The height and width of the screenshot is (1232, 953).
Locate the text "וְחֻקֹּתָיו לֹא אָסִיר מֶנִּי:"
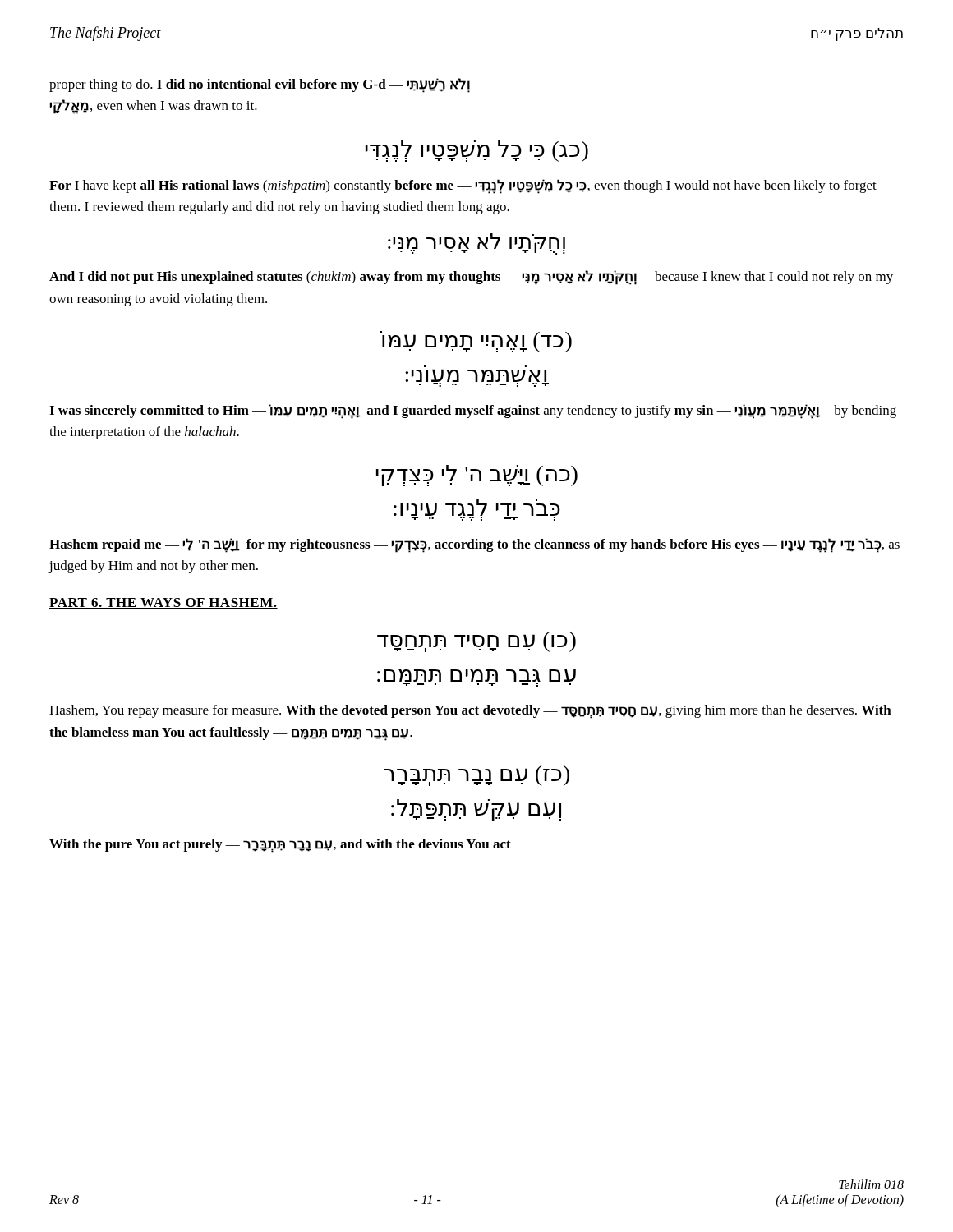pos(476,242)
